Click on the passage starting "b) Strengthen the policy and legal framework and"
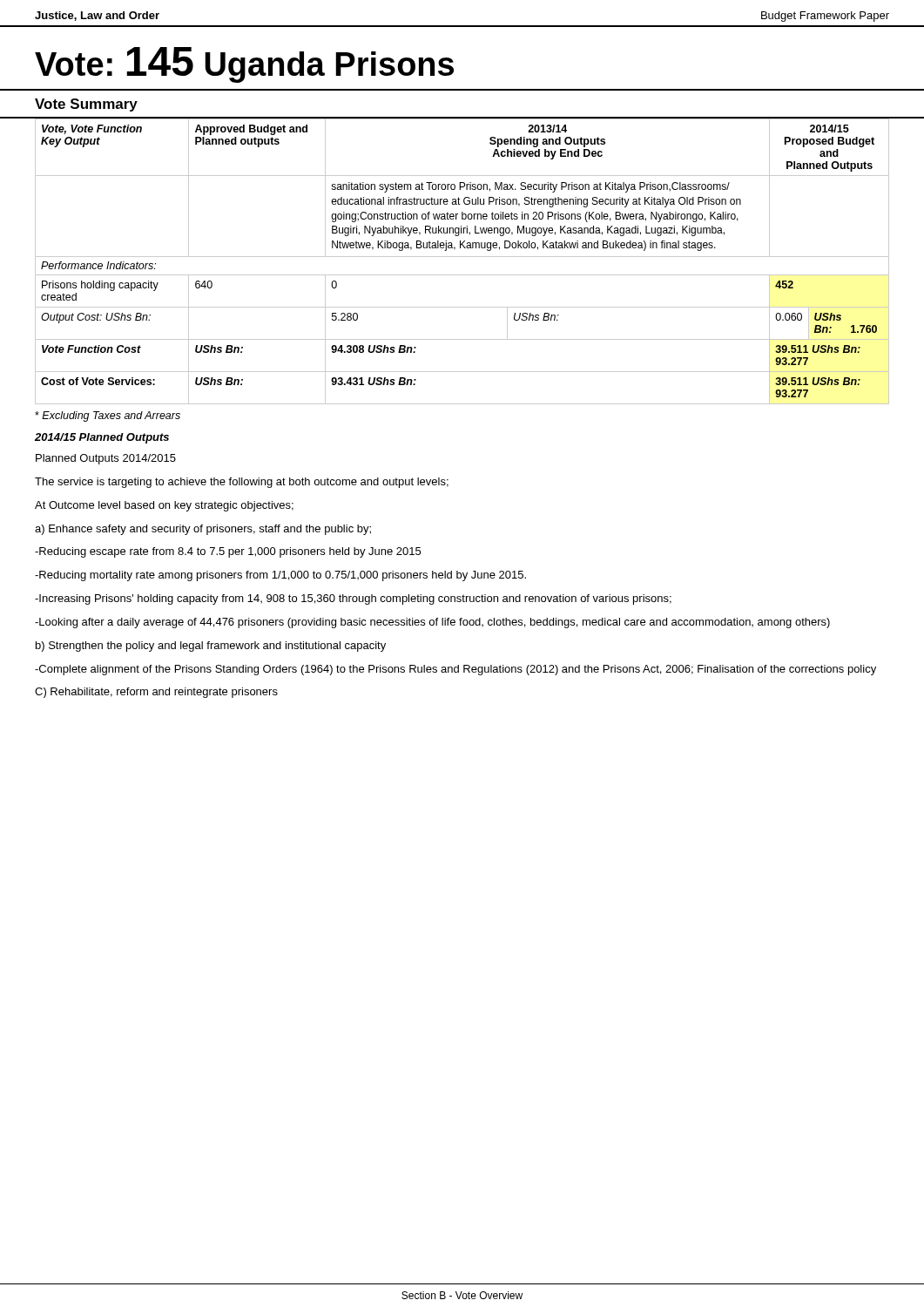Screen dimensions: 1307x924 [211, 647]
